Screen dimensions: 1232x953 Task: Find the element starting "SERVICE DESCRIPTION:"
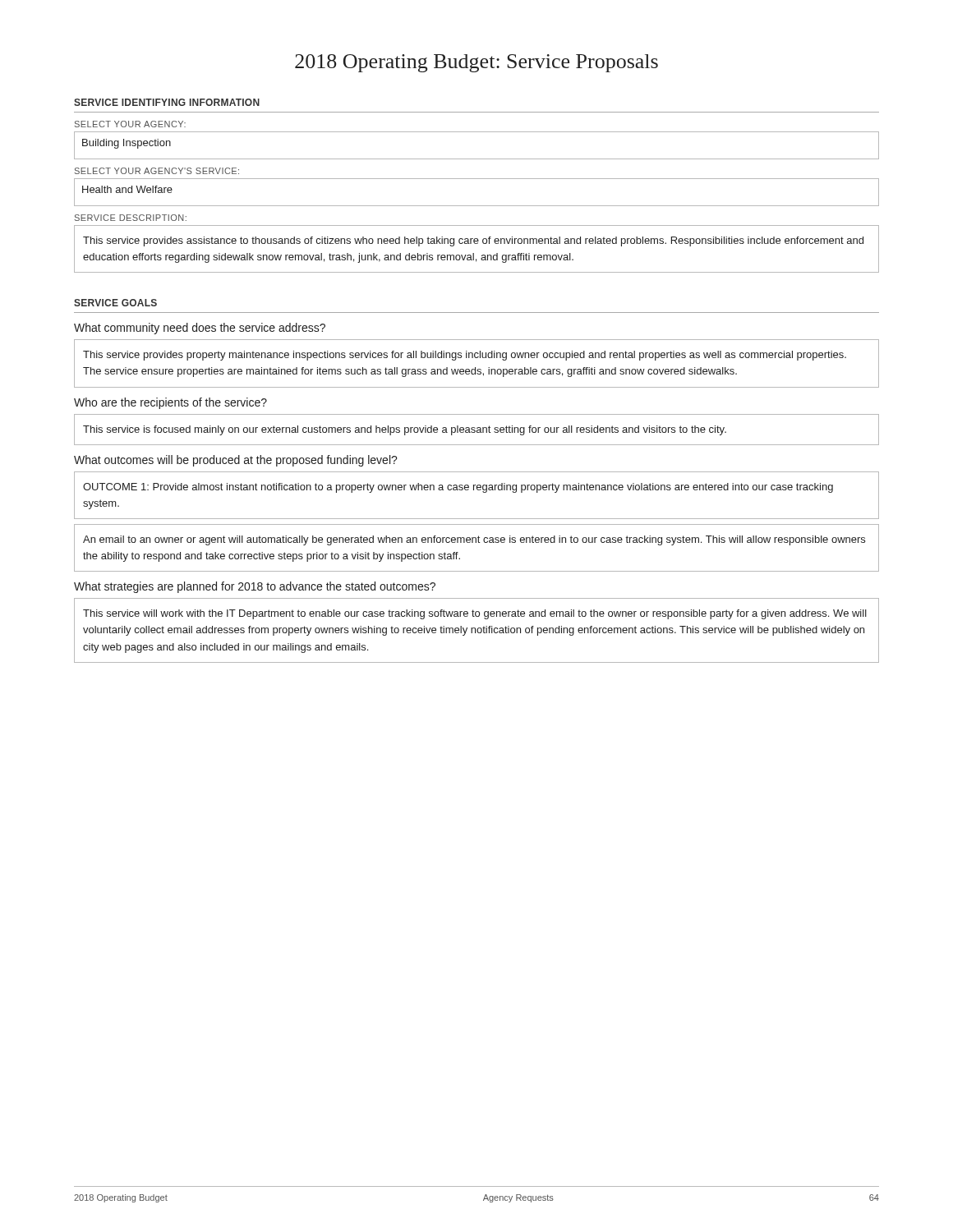[x=131, y=218]
